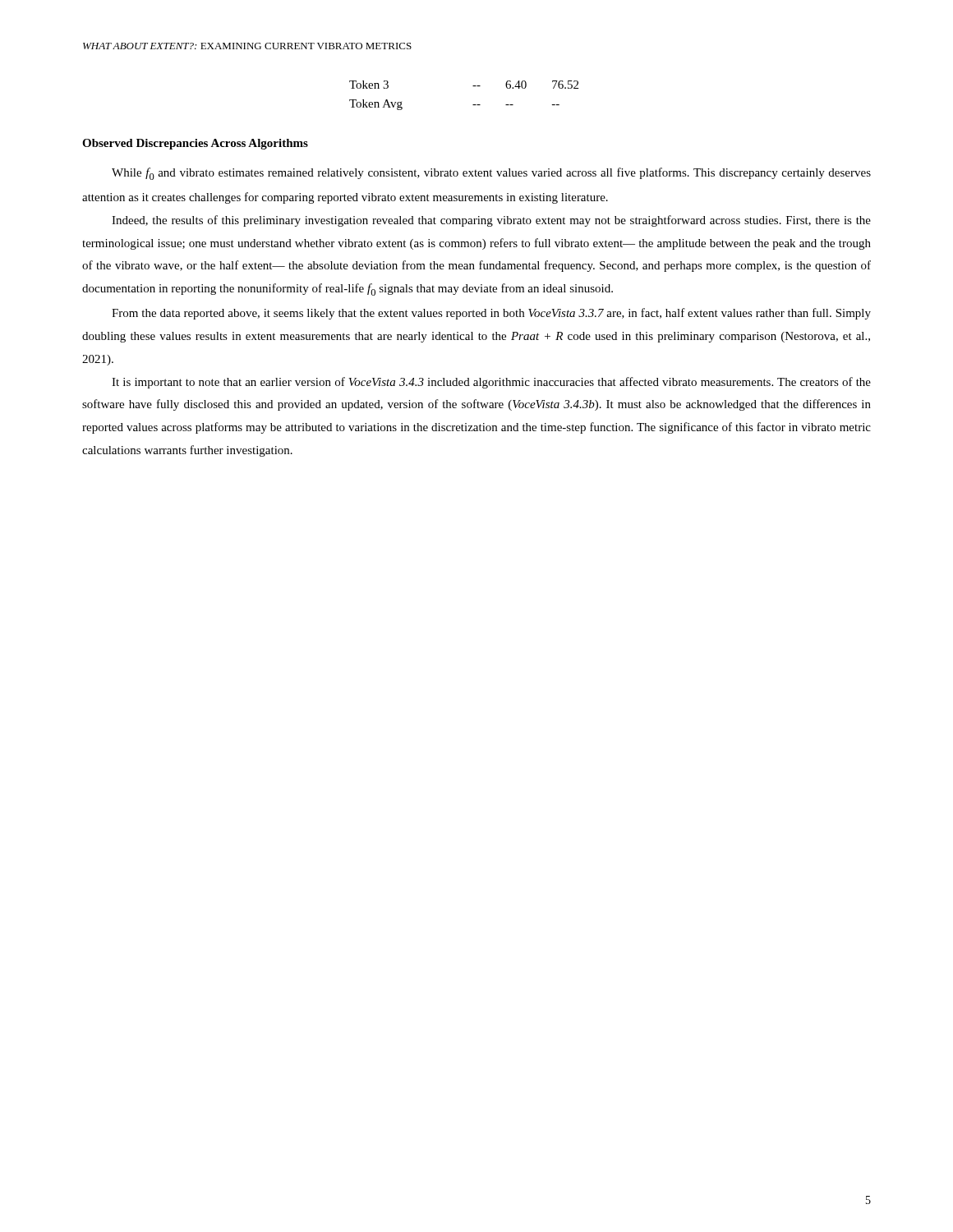Select the section header that says "Observed Discrepancies Across Algorithms"
The width and height of the screenshot is (953, 1232).
pyautogui.click(x=195, y=143)
